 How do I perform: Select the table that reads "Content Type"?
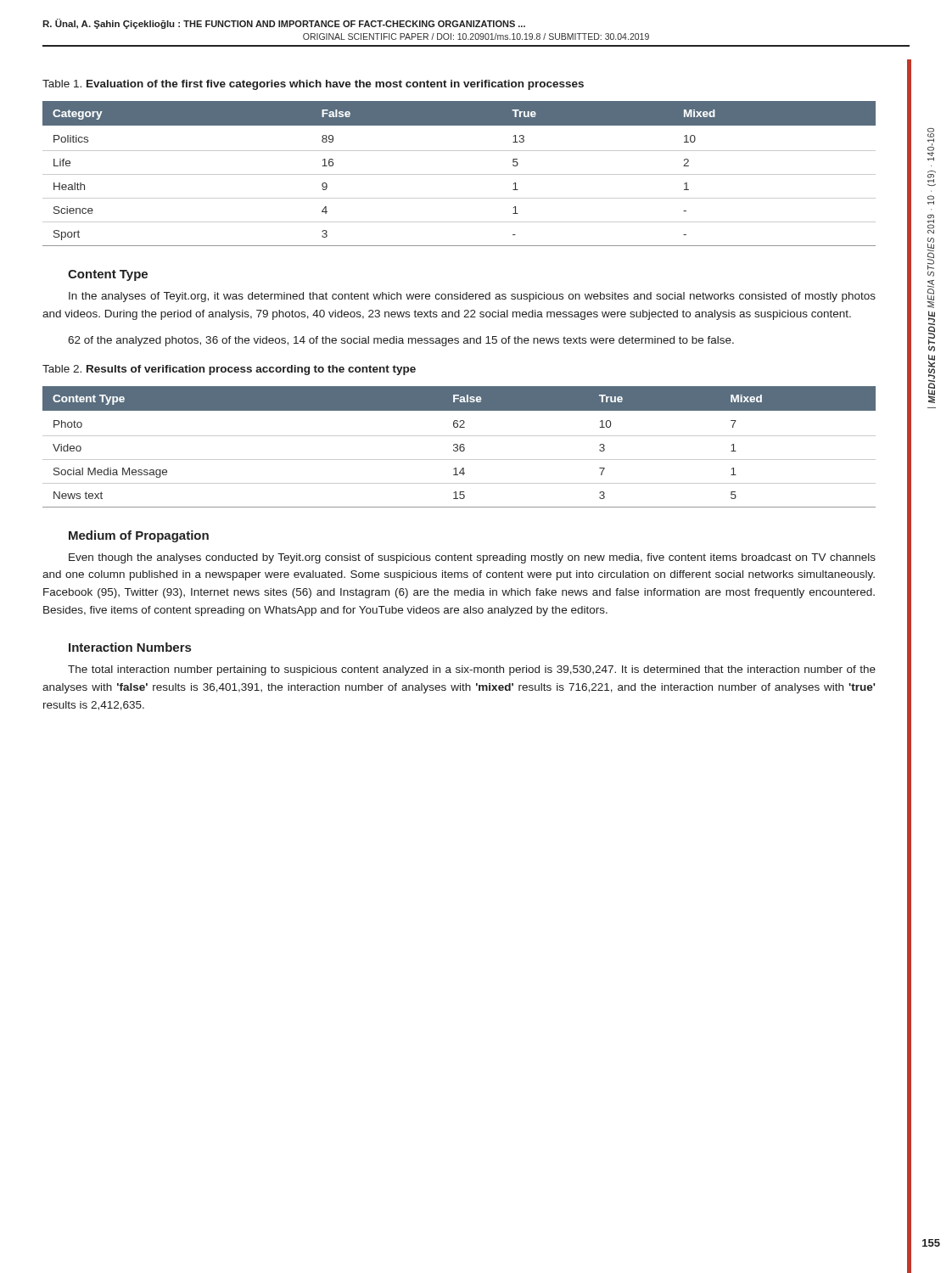tap(459, 446)
